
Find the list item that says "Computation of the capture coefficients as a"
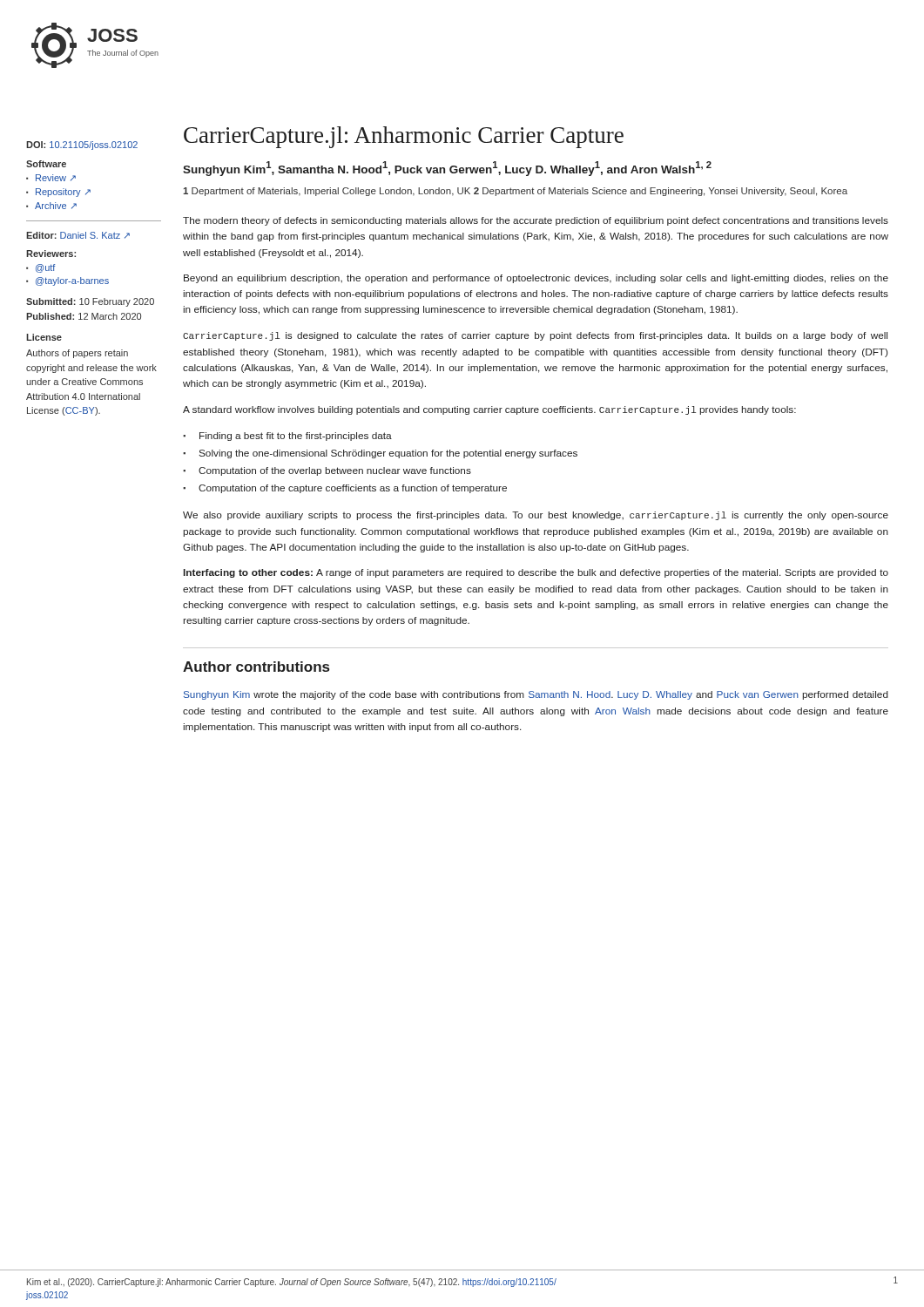(x=353, y=488)
